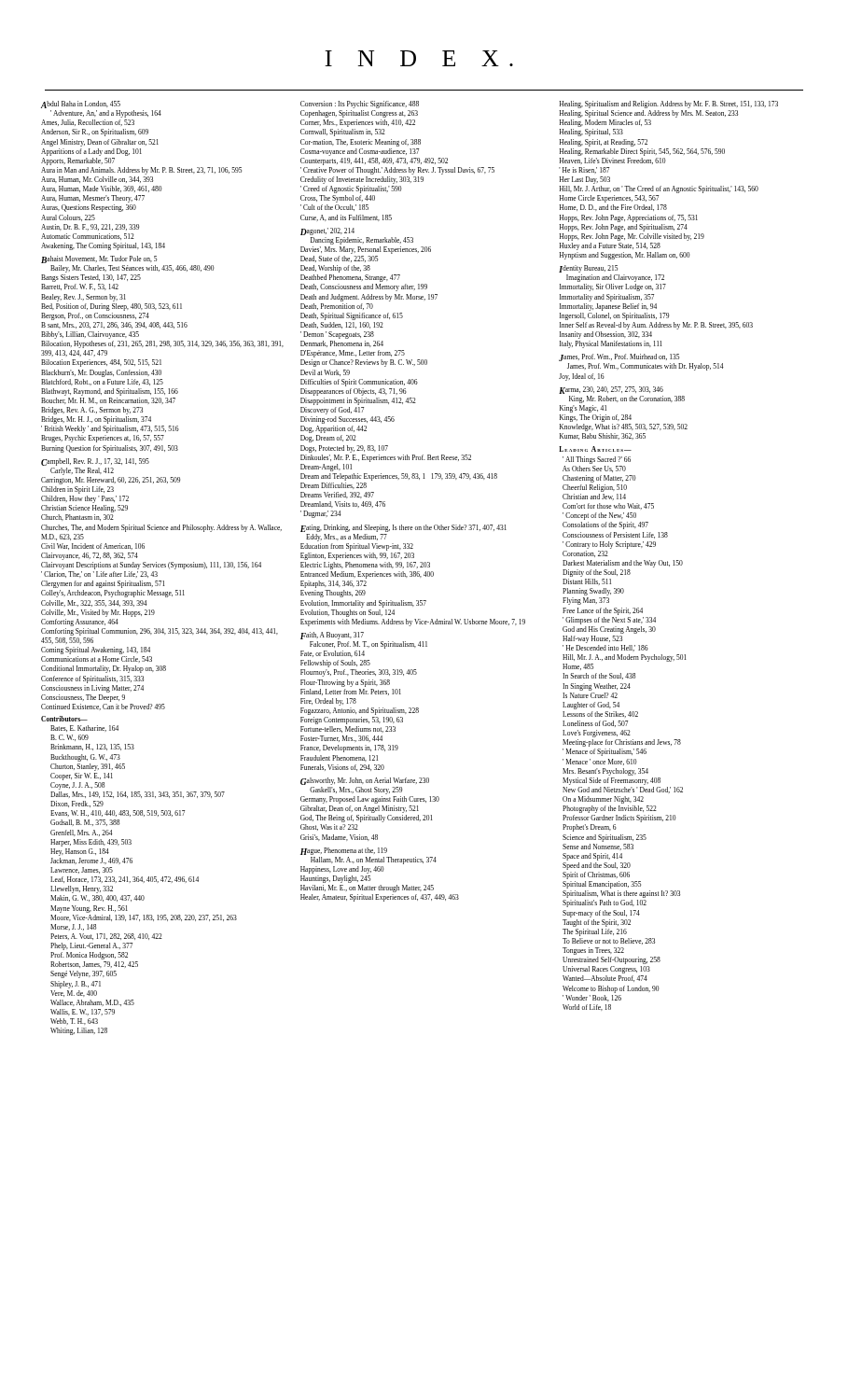Find the text block that says "Abdul Baha in London, 455"
This screenshot has height=1400, width=848.
(165, 568)
